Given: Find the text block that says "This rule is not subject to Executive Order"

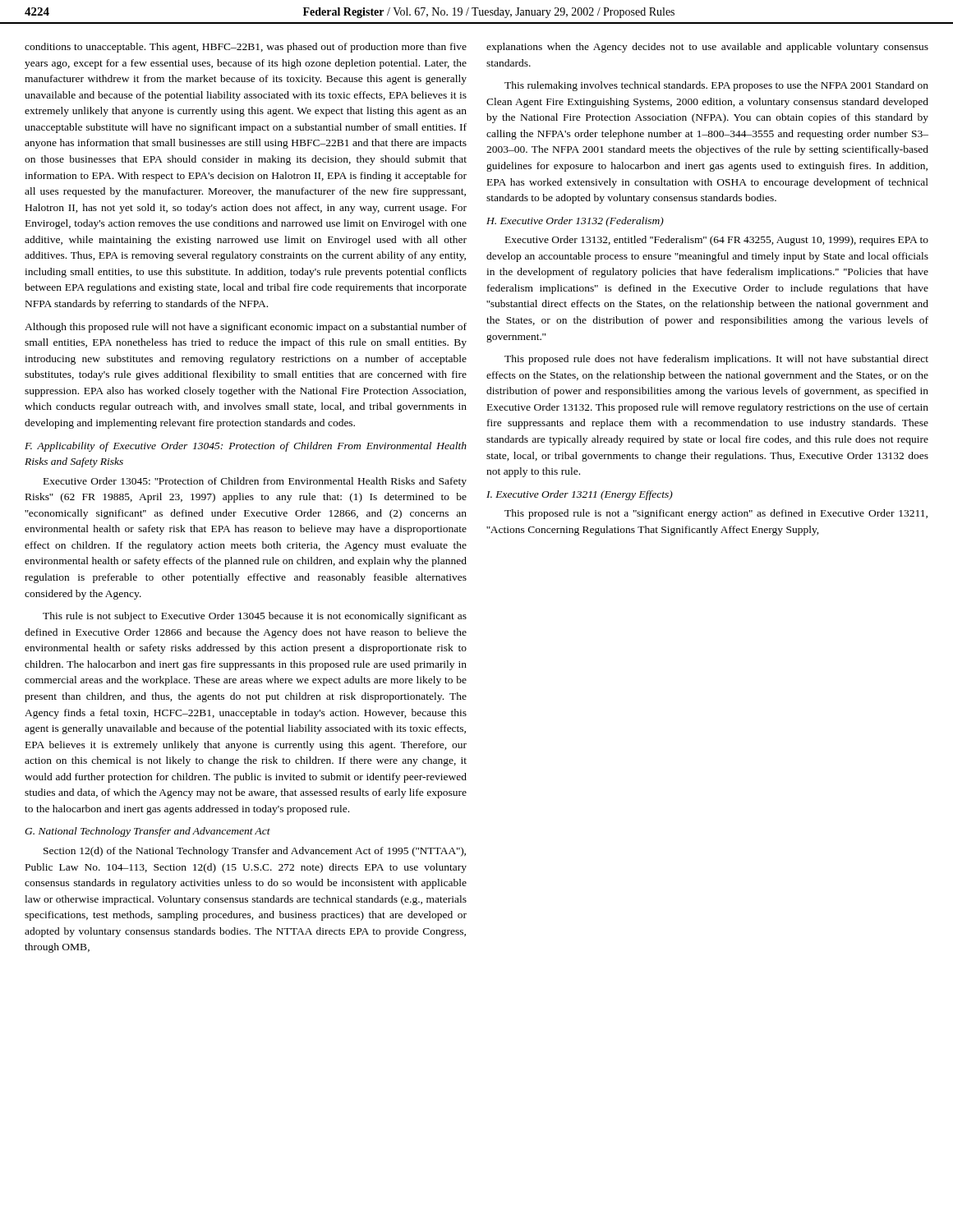Looking at the screenshot, I should coord(246,712).
